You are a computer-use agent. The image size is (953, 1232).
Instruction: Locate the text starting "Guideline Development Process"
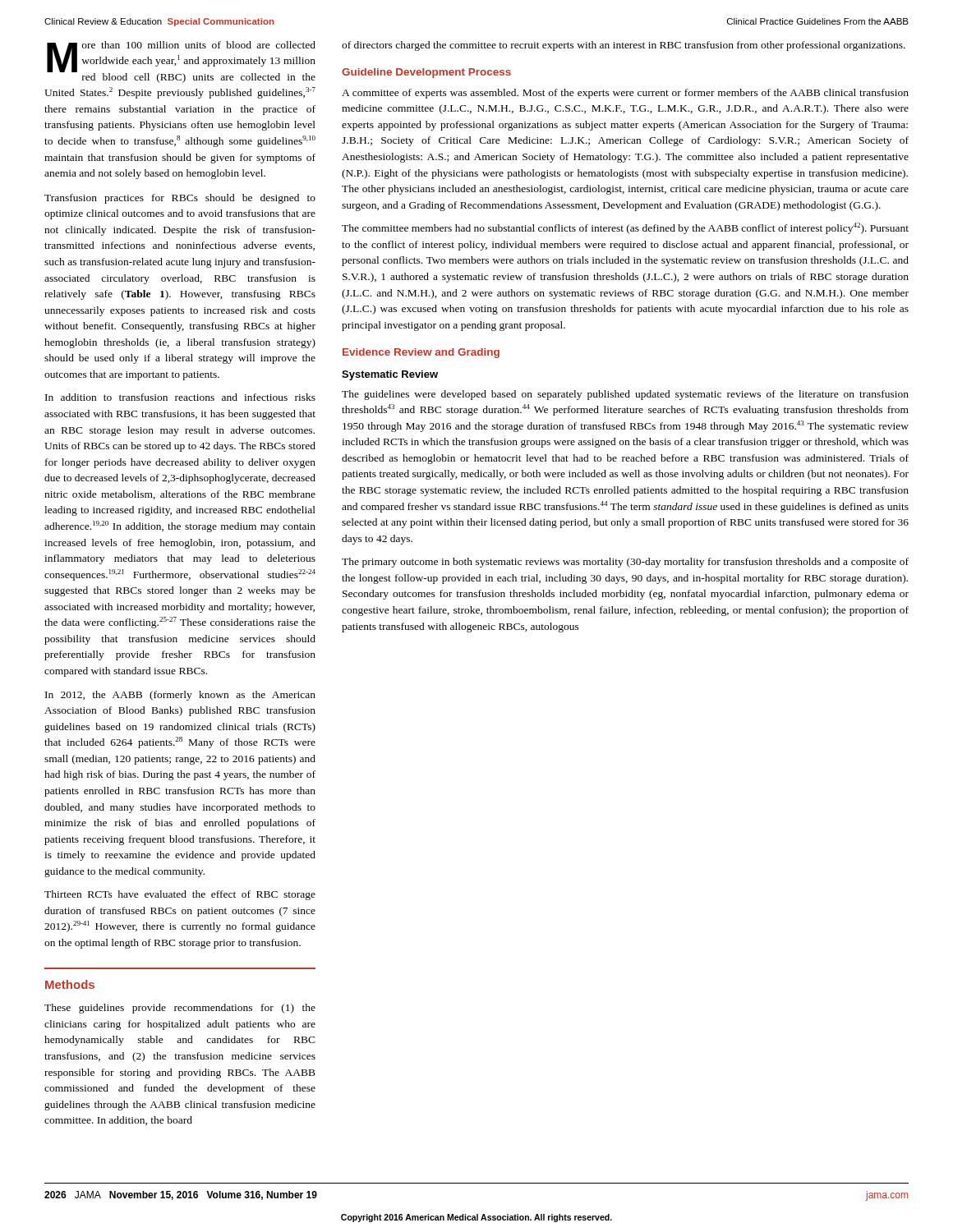coord(427,72)
